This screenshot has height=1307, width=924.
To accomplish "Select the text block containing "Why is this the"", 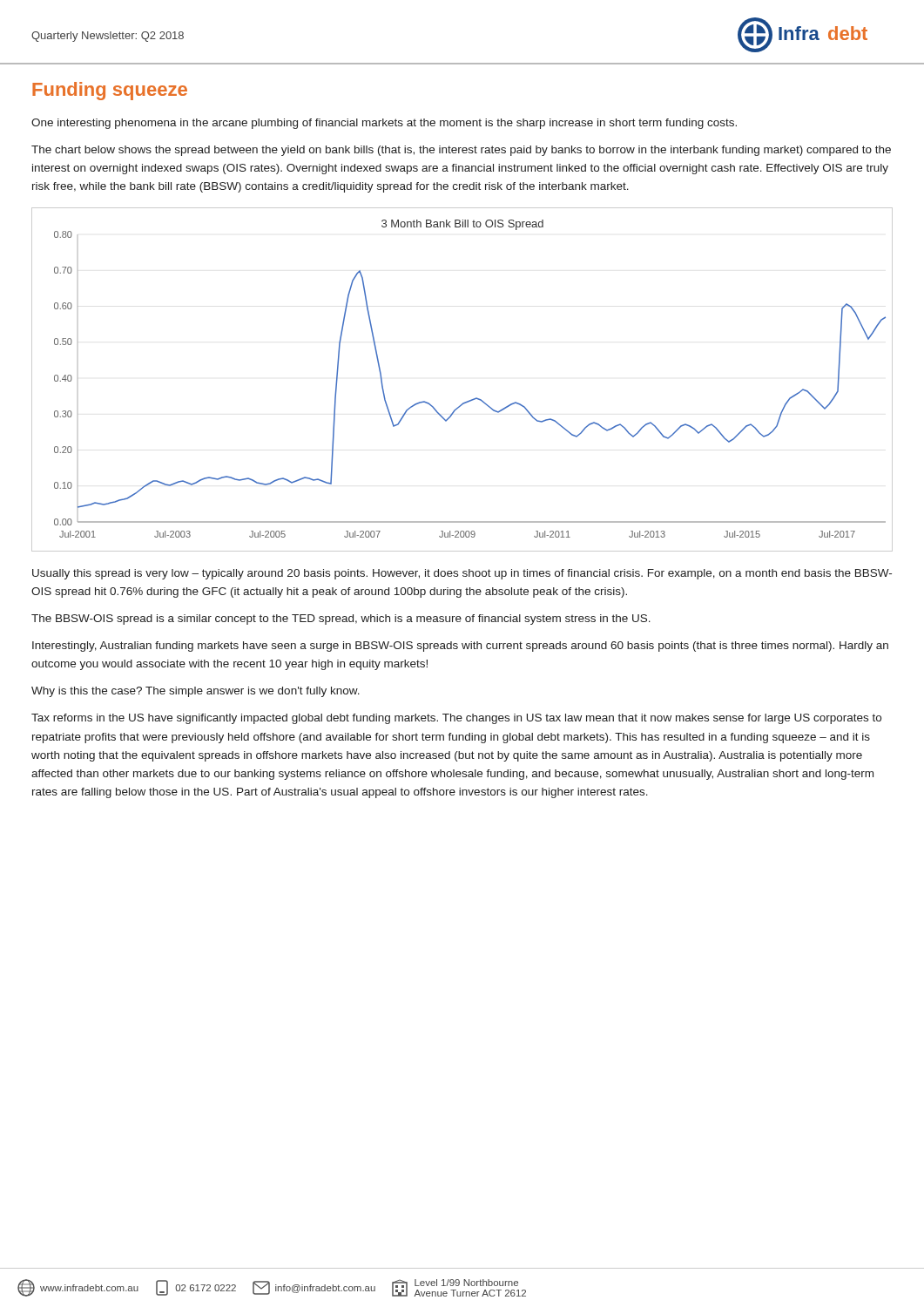I will [196, 691].
